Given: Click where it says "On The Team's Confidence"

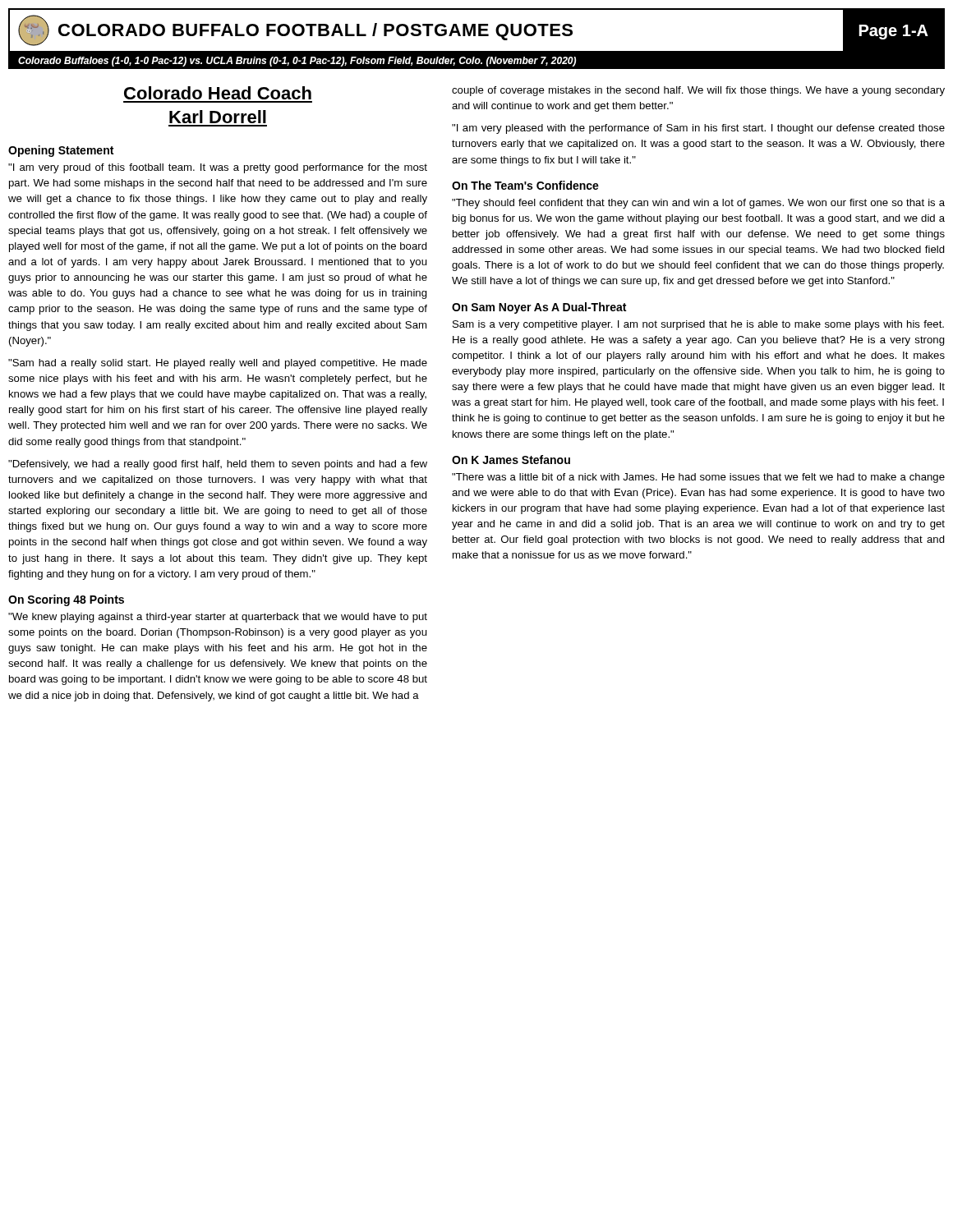Looking at the screenshot, I should (525, 185).
